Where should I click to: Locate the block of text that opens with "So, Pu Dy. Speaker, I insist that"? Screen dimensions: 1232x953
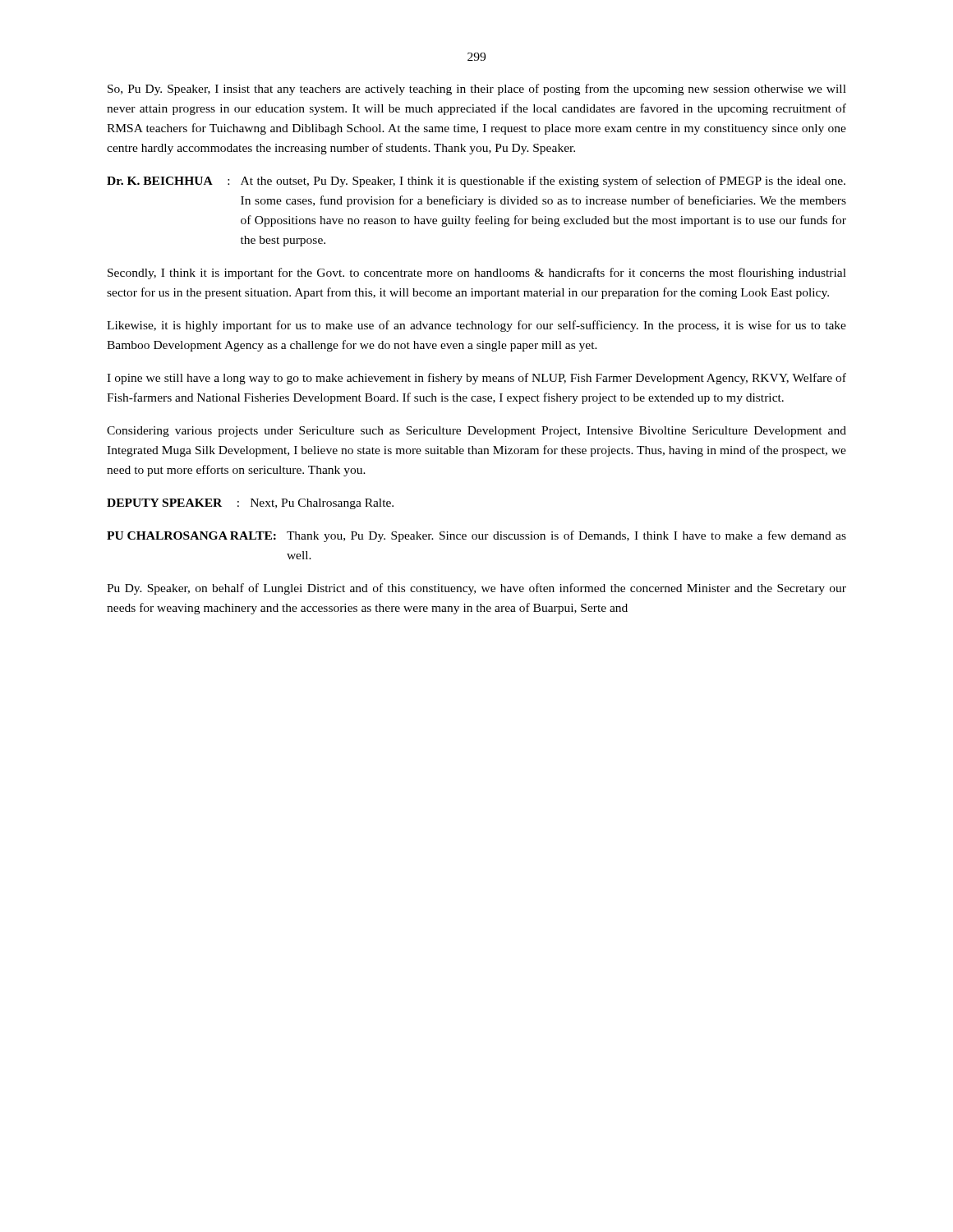pos(476,118)
